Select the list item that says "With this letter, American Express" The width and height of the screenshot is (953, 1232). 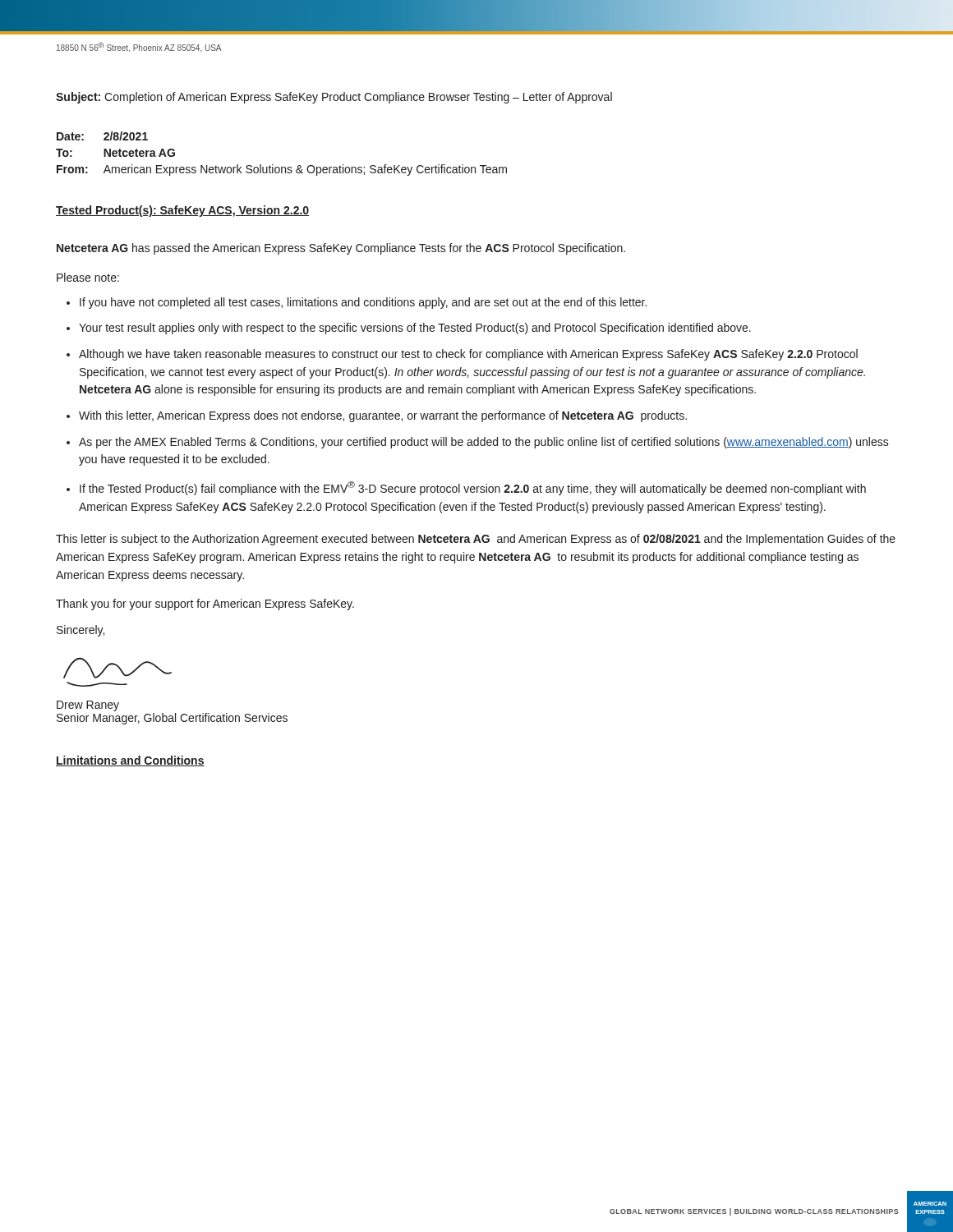[x=383, y=416]
